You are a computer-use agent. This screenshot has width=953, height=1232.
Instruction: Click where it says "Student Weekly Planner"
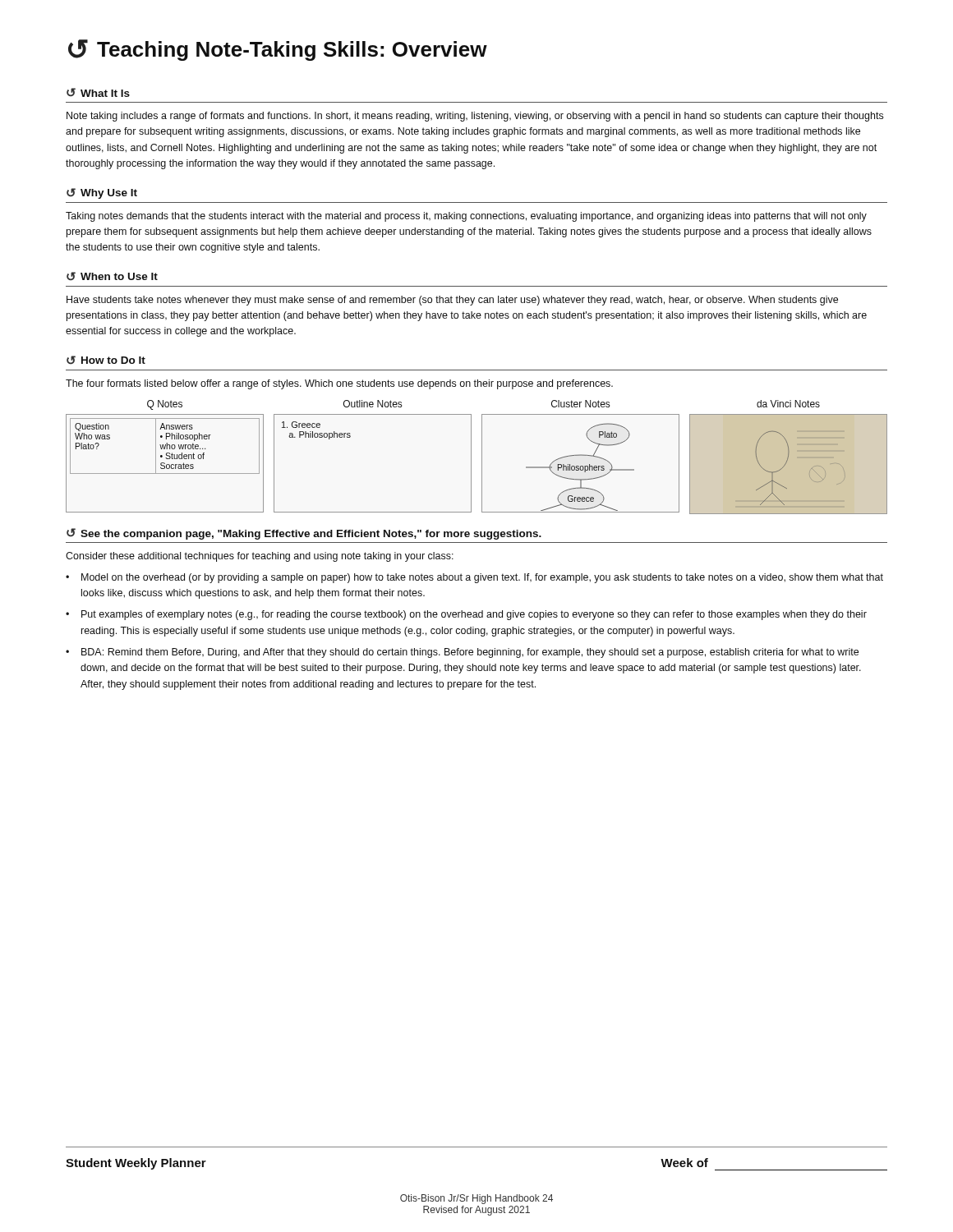pos(136,1163)
